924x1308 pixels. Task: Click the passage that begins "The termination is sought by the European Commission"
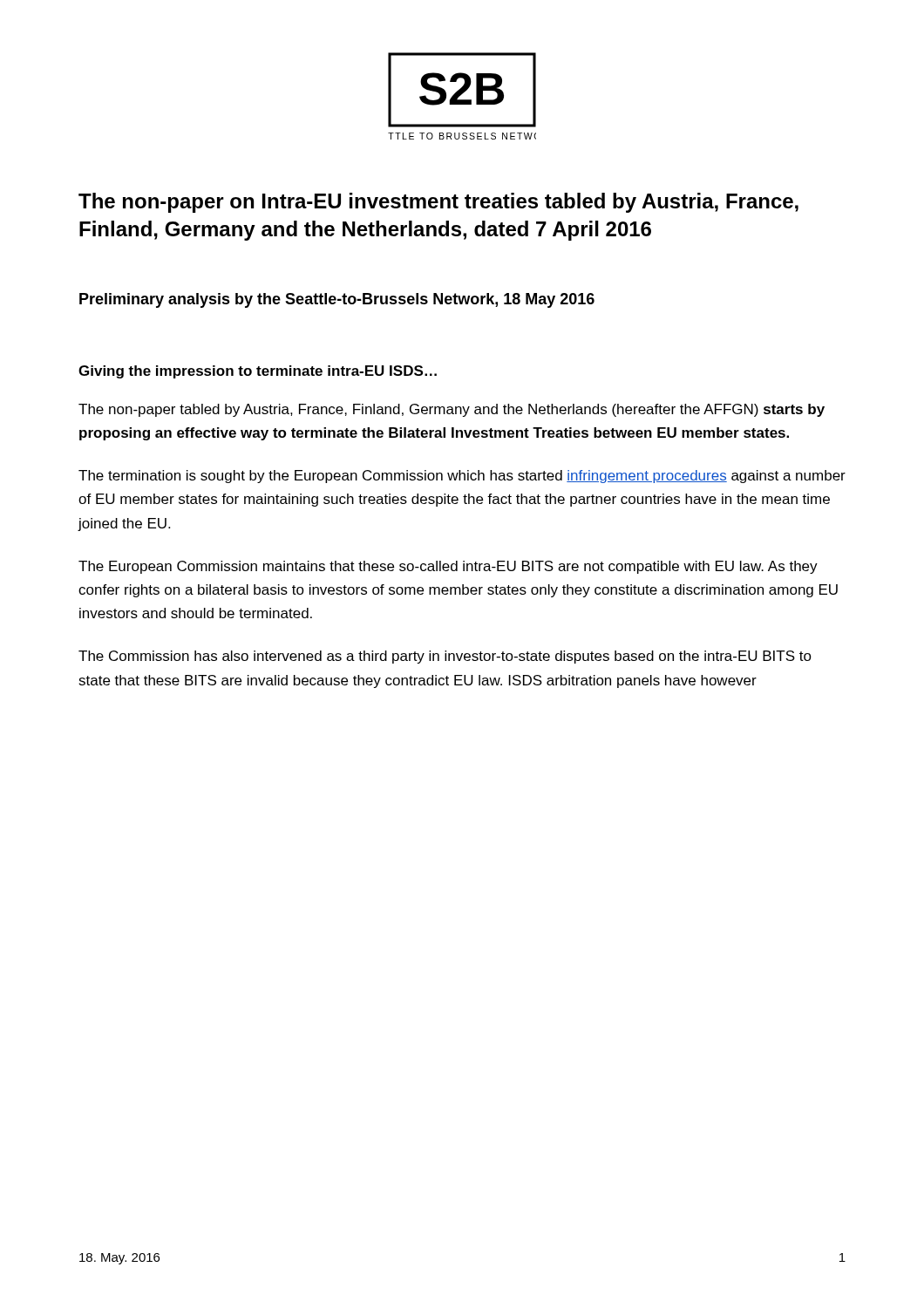click(x=462, y=500)
